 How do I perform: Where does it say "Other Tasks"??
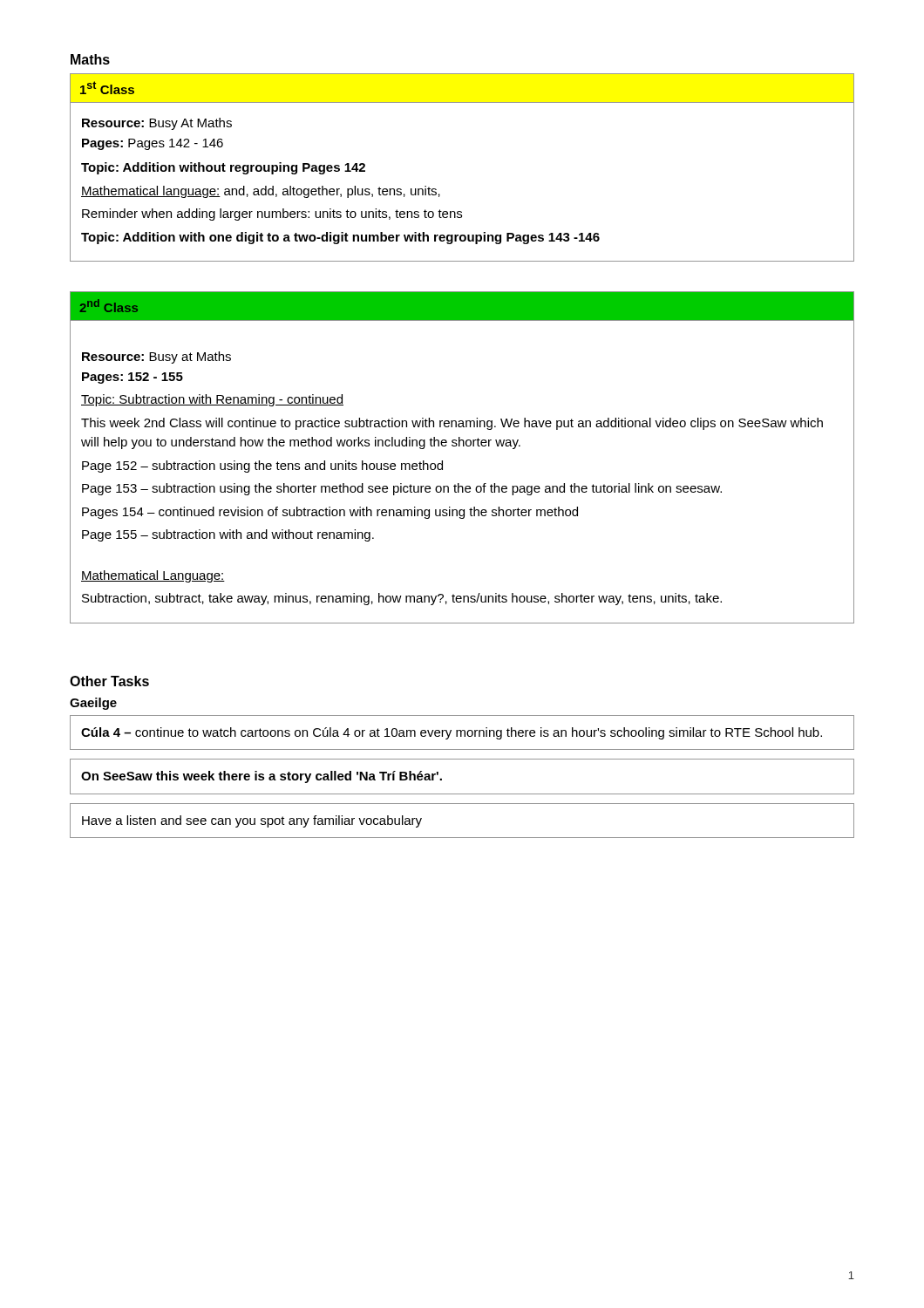pos(110,681)
